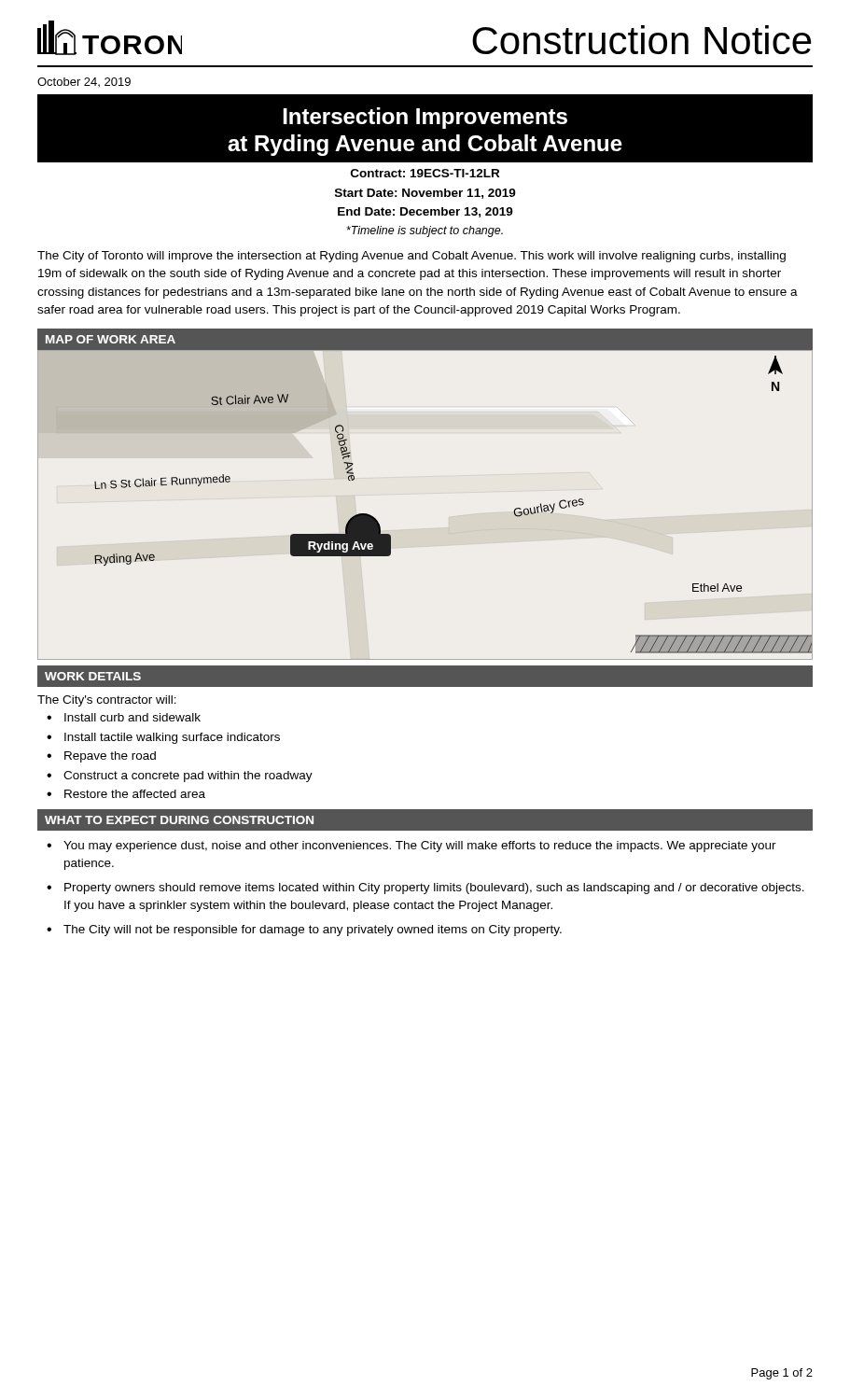The height and width of the screenshot is (1400, 850).
Task: Click on the element starting "WORK DETAILS"
Action: 93,676
